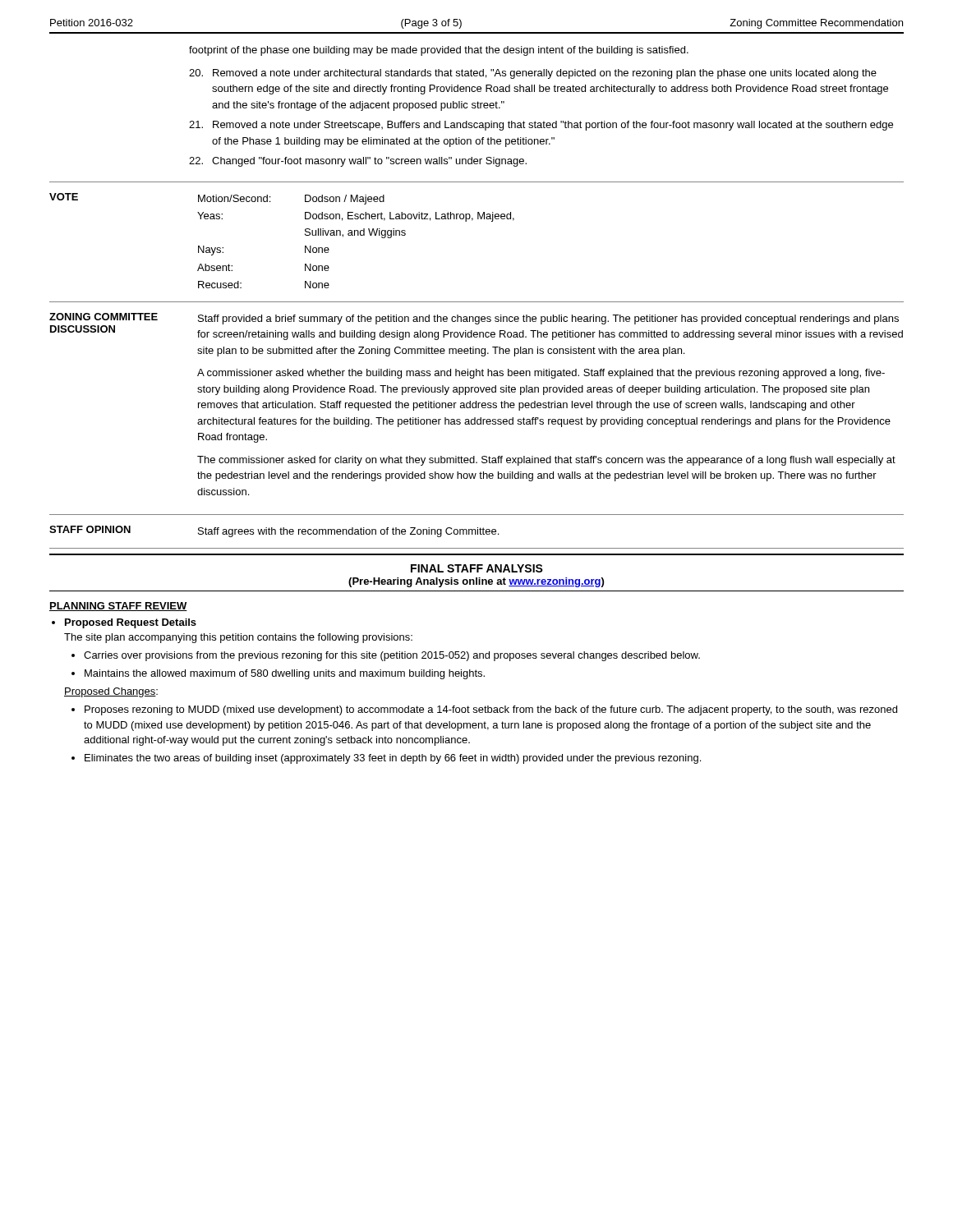Point to the region starting "The commissioner asked for clarity on what they"
Viewport: 953px width, 1232px height.
click(546, 475)
